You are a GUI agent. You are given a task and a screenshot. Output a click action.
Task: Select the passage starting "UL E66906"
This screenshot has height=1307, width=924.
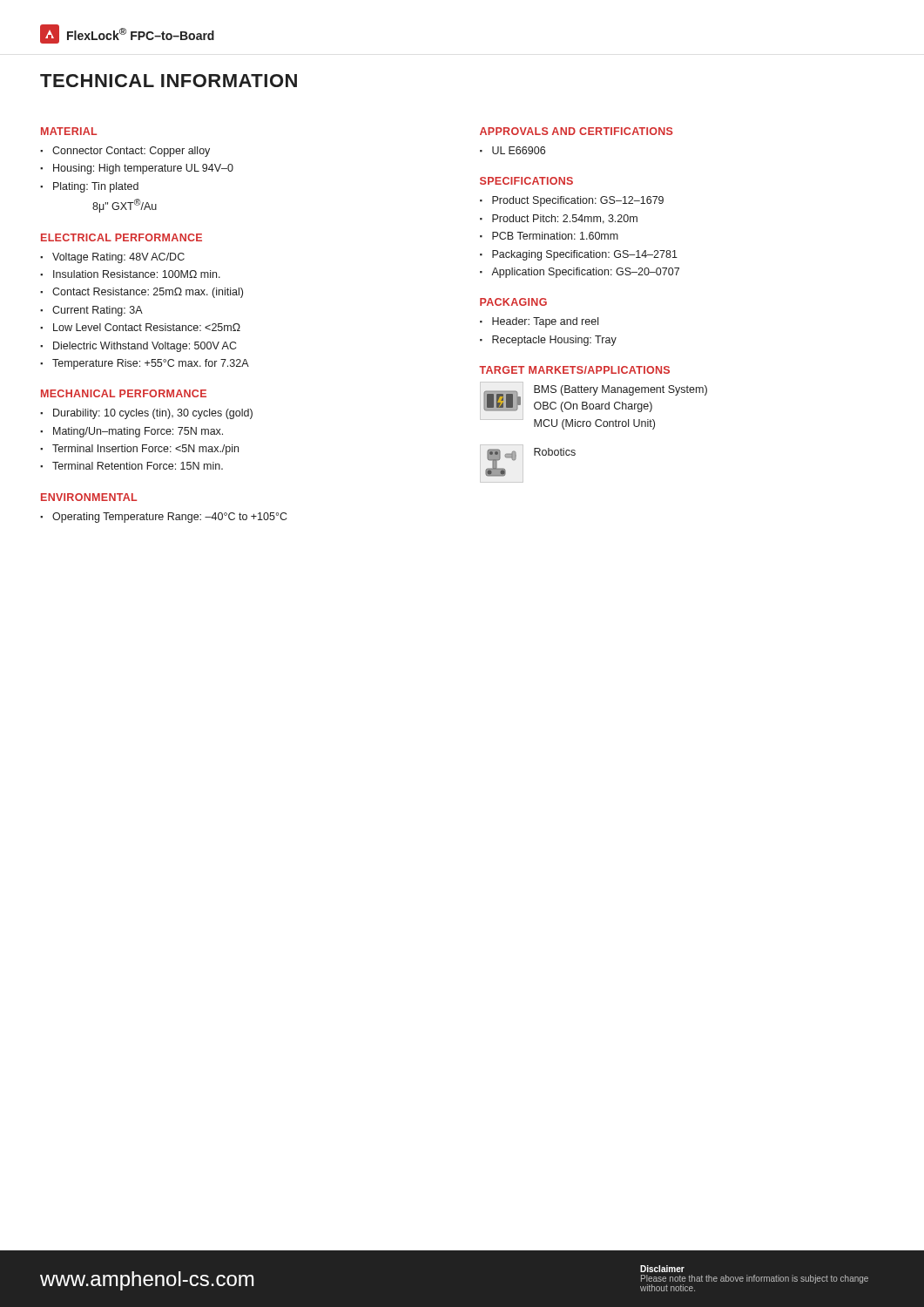[x=519, y=151]
